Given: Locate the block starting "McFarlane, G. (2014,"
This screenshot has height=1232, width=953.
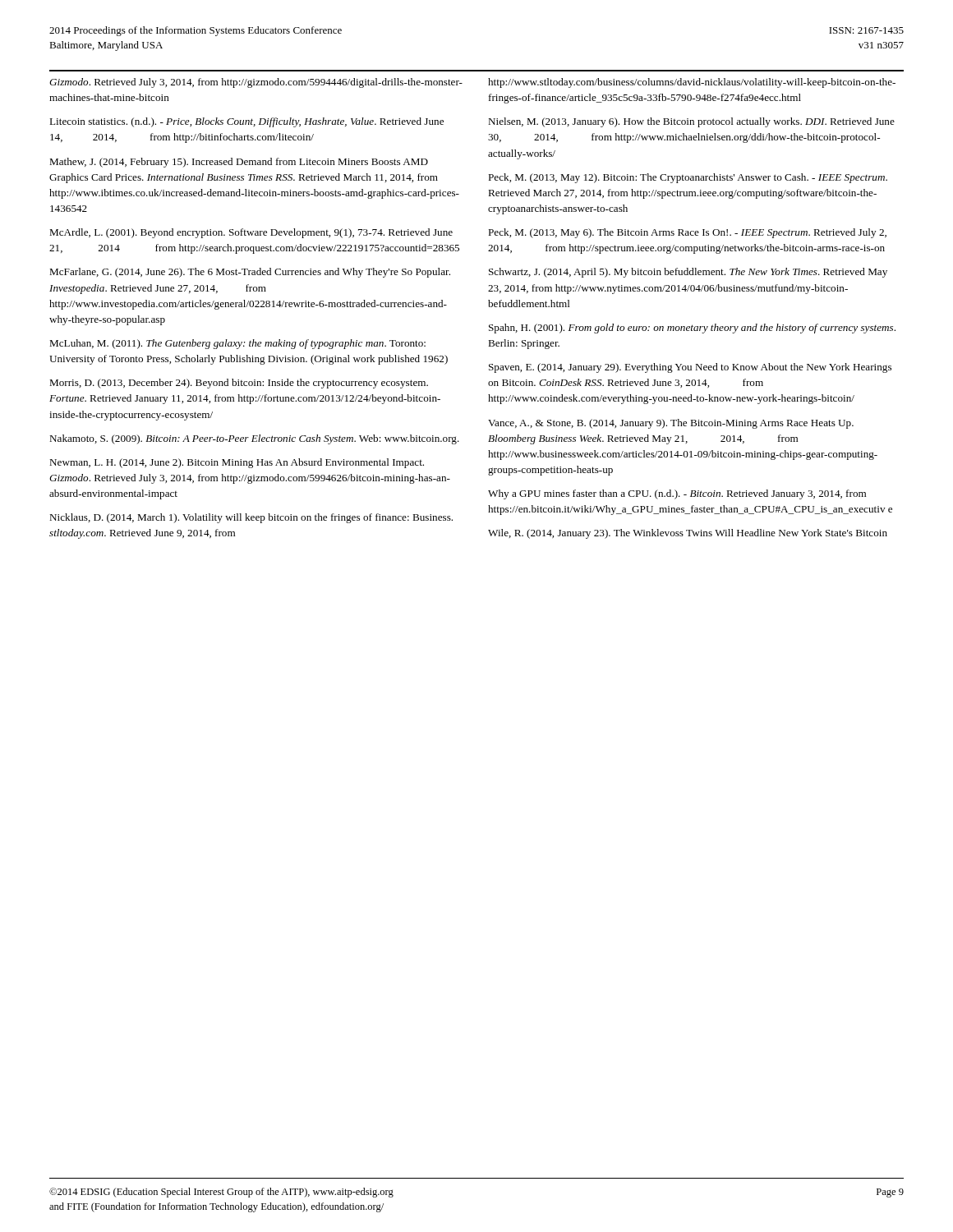Looking at the screenshot, I should click(250, 295).
